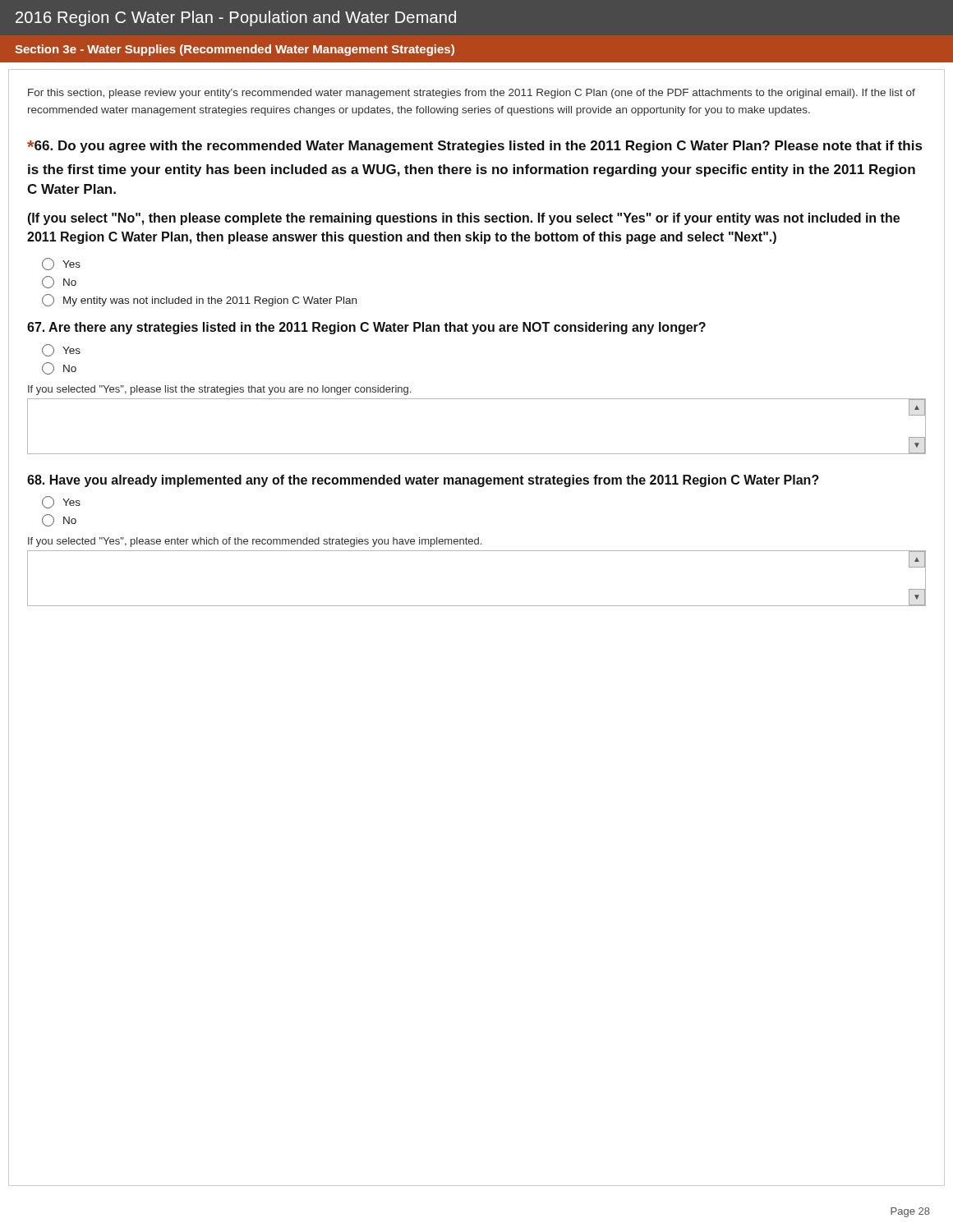
Task: Click the passage that begins "66. Do you agree"
Action: coord(475,167)
